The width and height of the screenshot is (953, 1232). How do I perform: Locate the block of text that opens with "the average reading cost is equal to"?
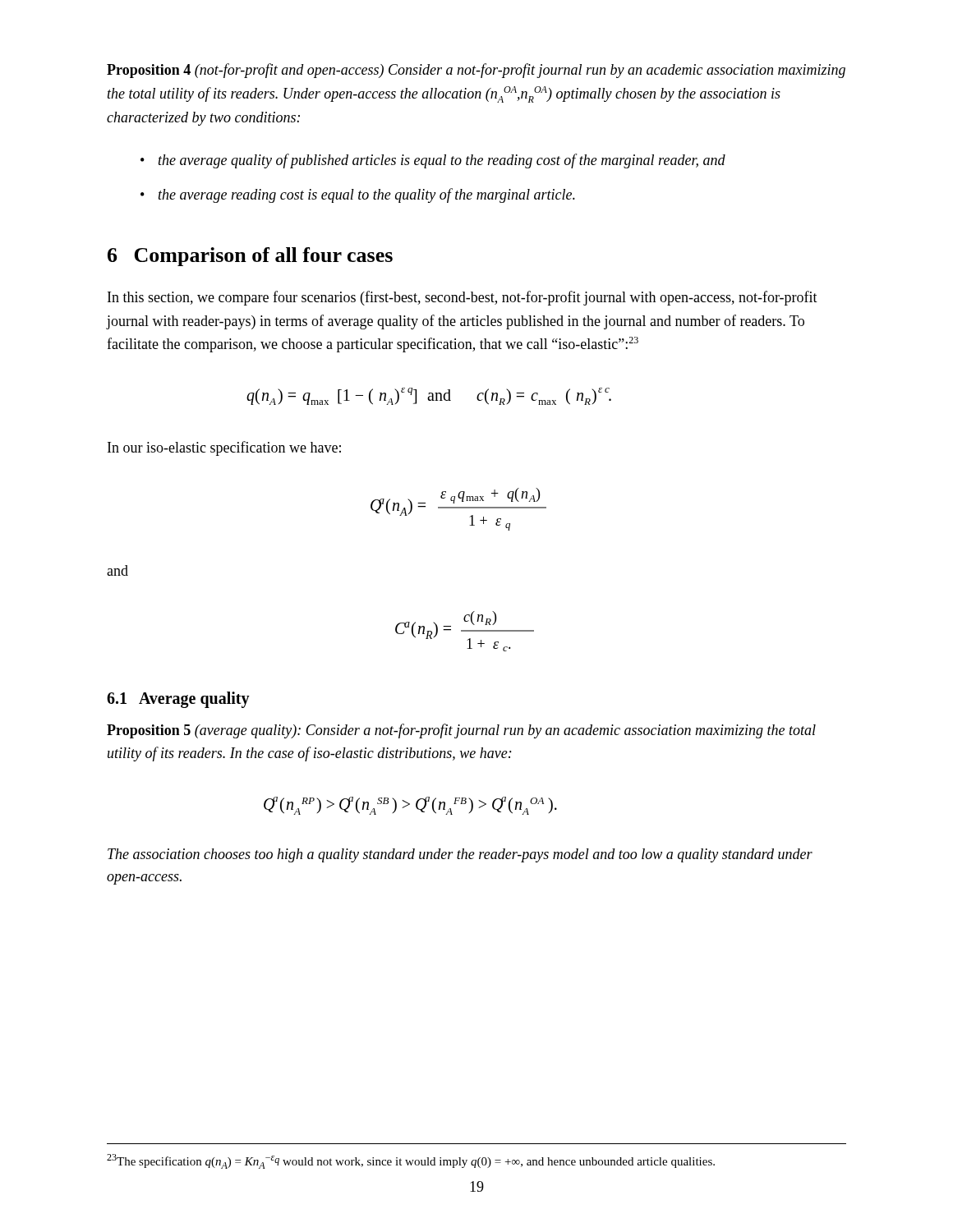click(367, 195)
